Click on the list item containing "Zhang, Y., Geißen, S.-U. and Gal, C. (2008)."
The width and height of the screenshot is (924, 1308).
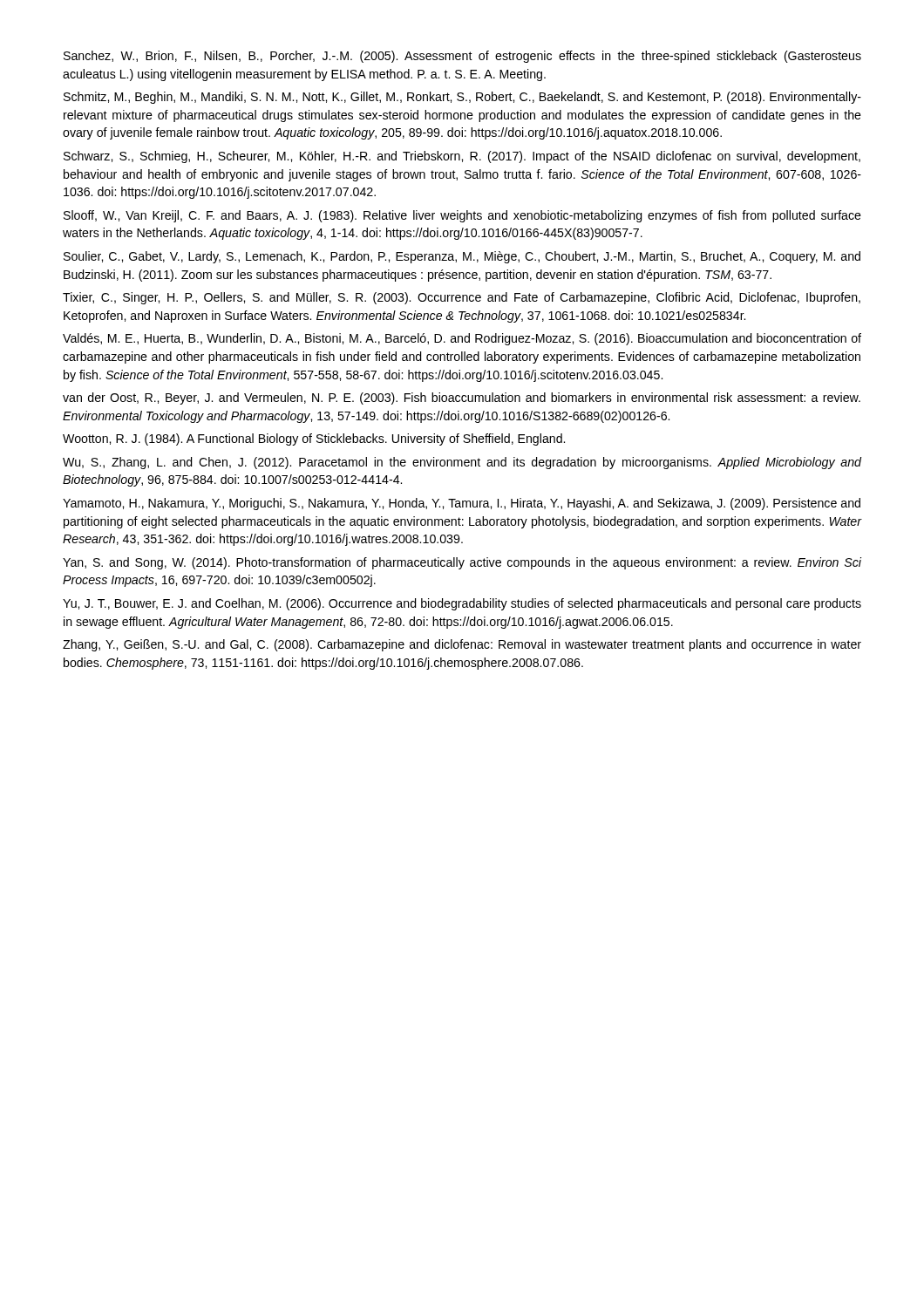click(x=462, y=654)
